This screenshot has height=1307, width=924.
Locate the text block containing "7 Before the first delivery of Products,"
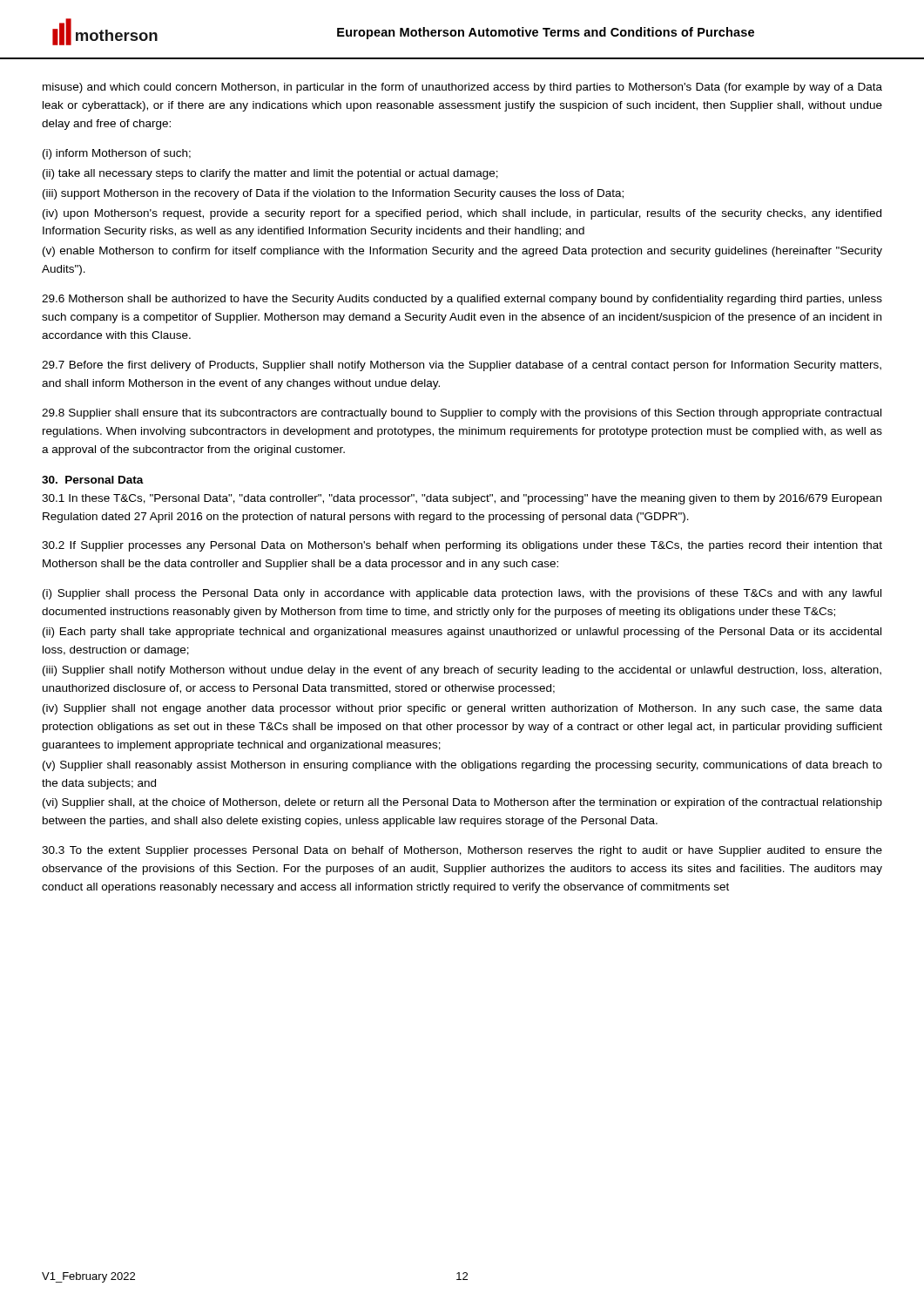click(462, 374)
